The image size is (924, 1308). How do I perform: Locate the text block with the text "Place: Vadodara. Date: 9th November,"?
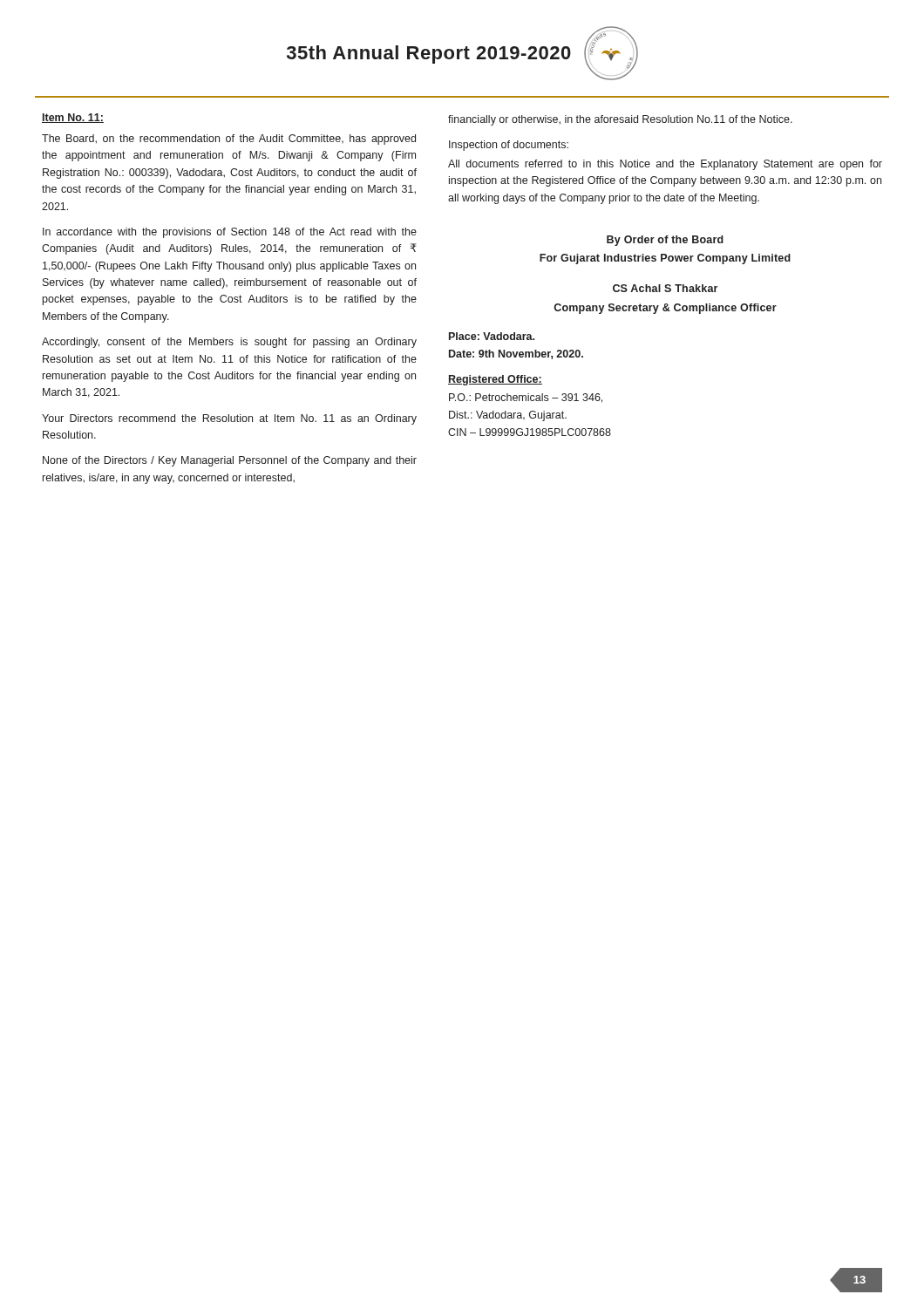[x=516, y=345]
